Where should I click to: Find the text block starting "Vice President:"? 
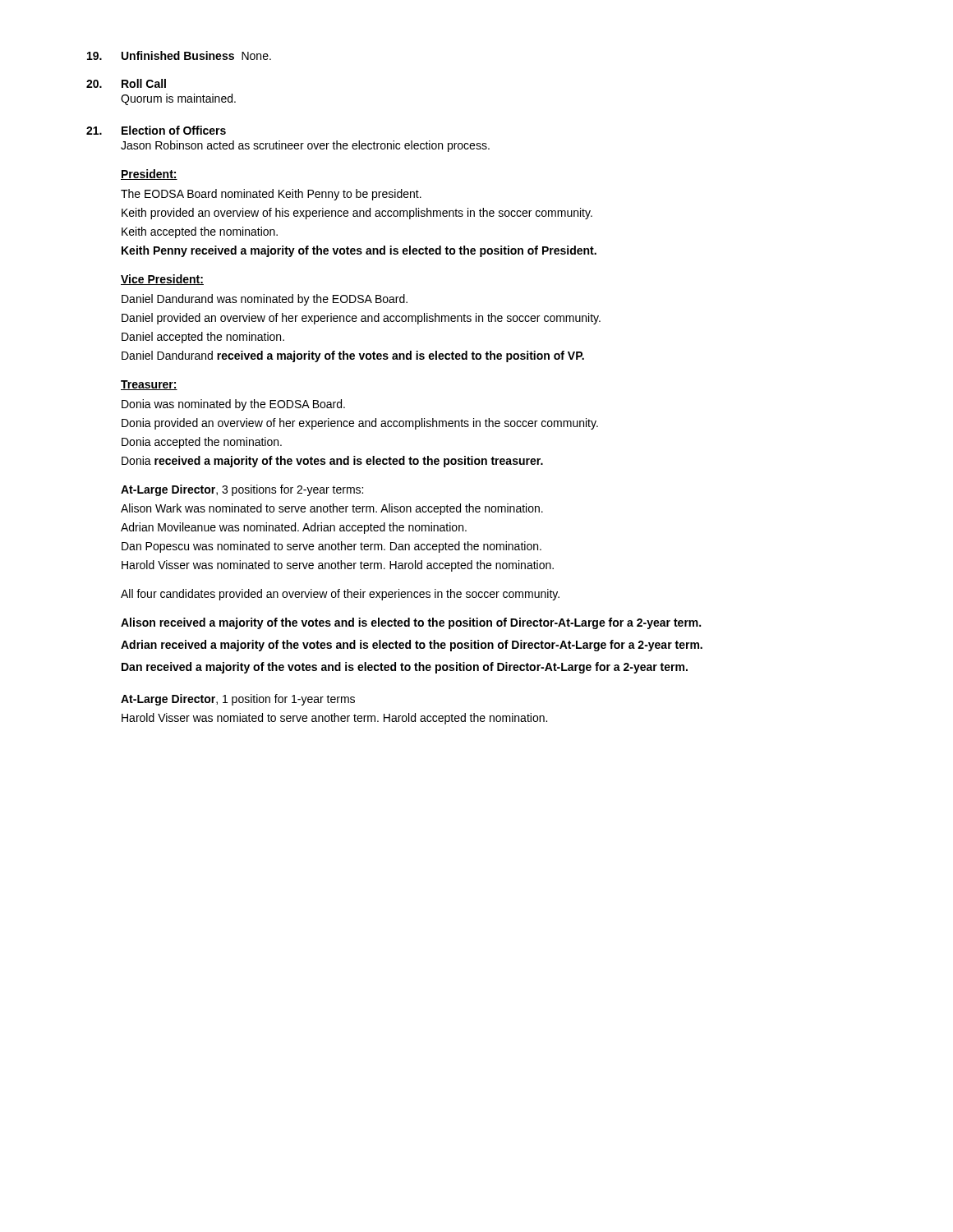(162, 279)
